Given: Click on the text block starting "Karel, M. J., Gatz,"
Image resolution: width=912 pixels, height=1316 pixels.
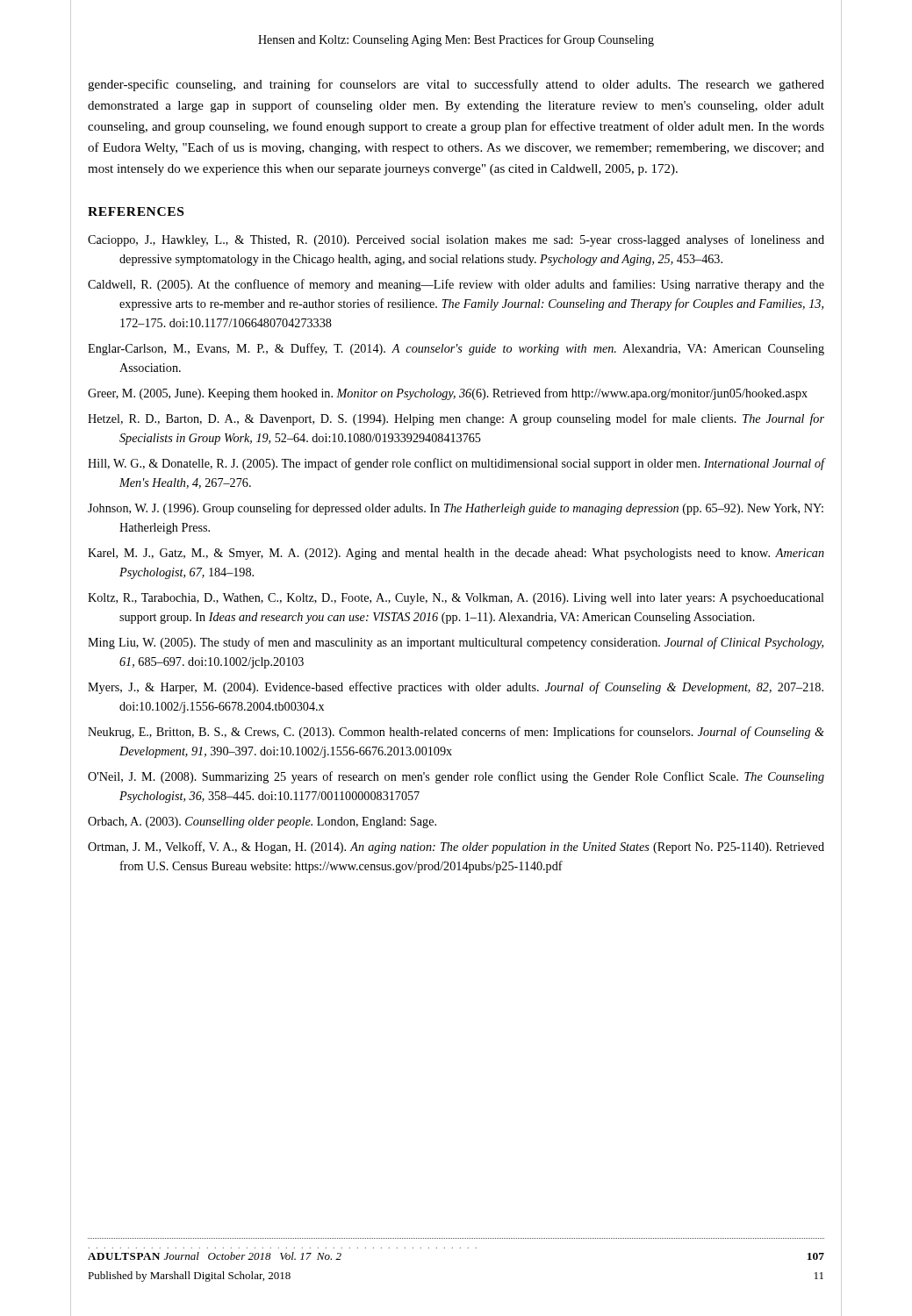Looking at the screenshot, I should [x=456, y=562].
